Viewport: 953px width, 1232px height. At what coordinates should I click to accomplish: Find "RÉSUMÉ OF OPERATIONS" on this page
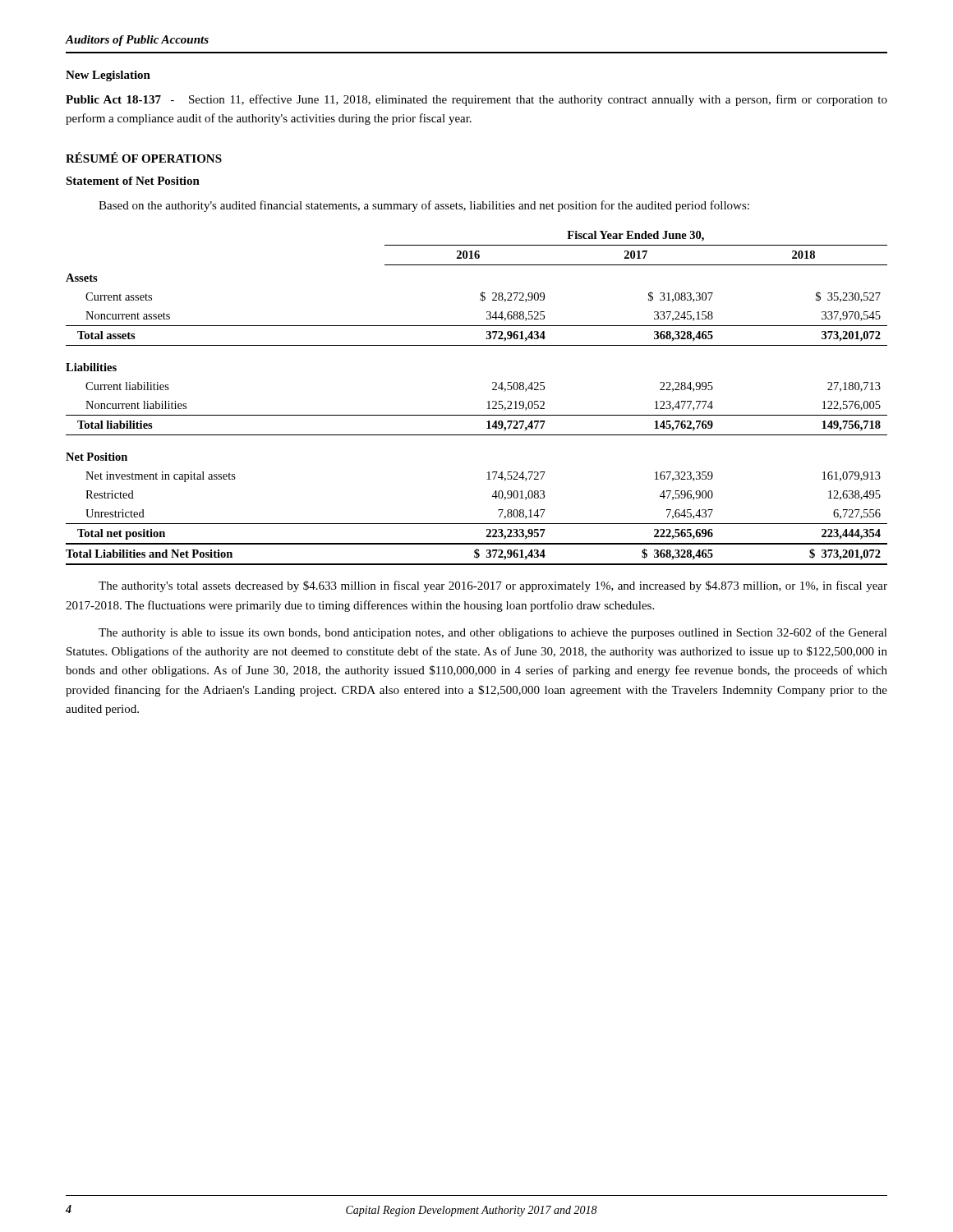[144, 158]
